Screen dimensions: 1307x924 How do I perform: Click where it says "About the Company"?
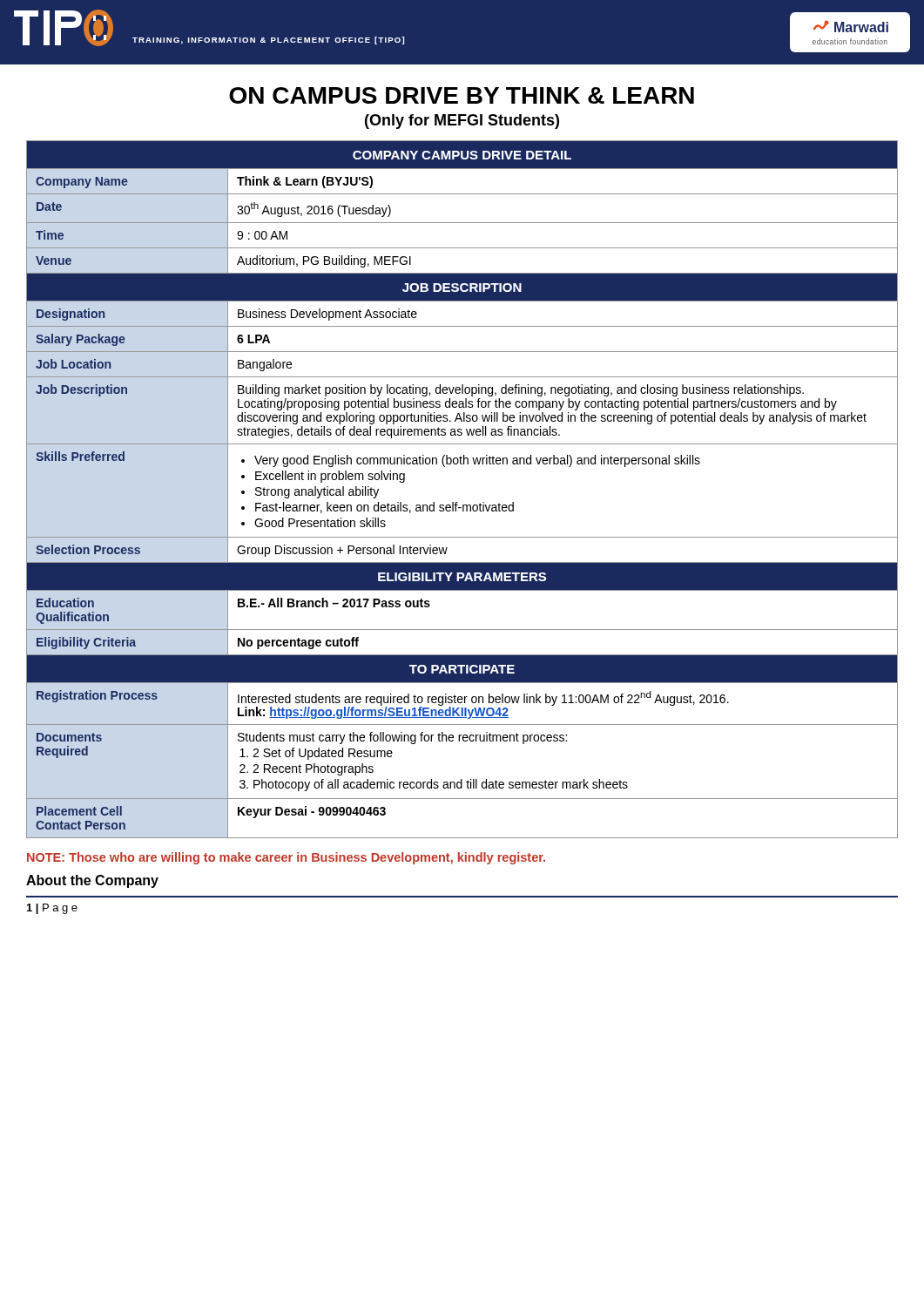click(x=92, y=881)
